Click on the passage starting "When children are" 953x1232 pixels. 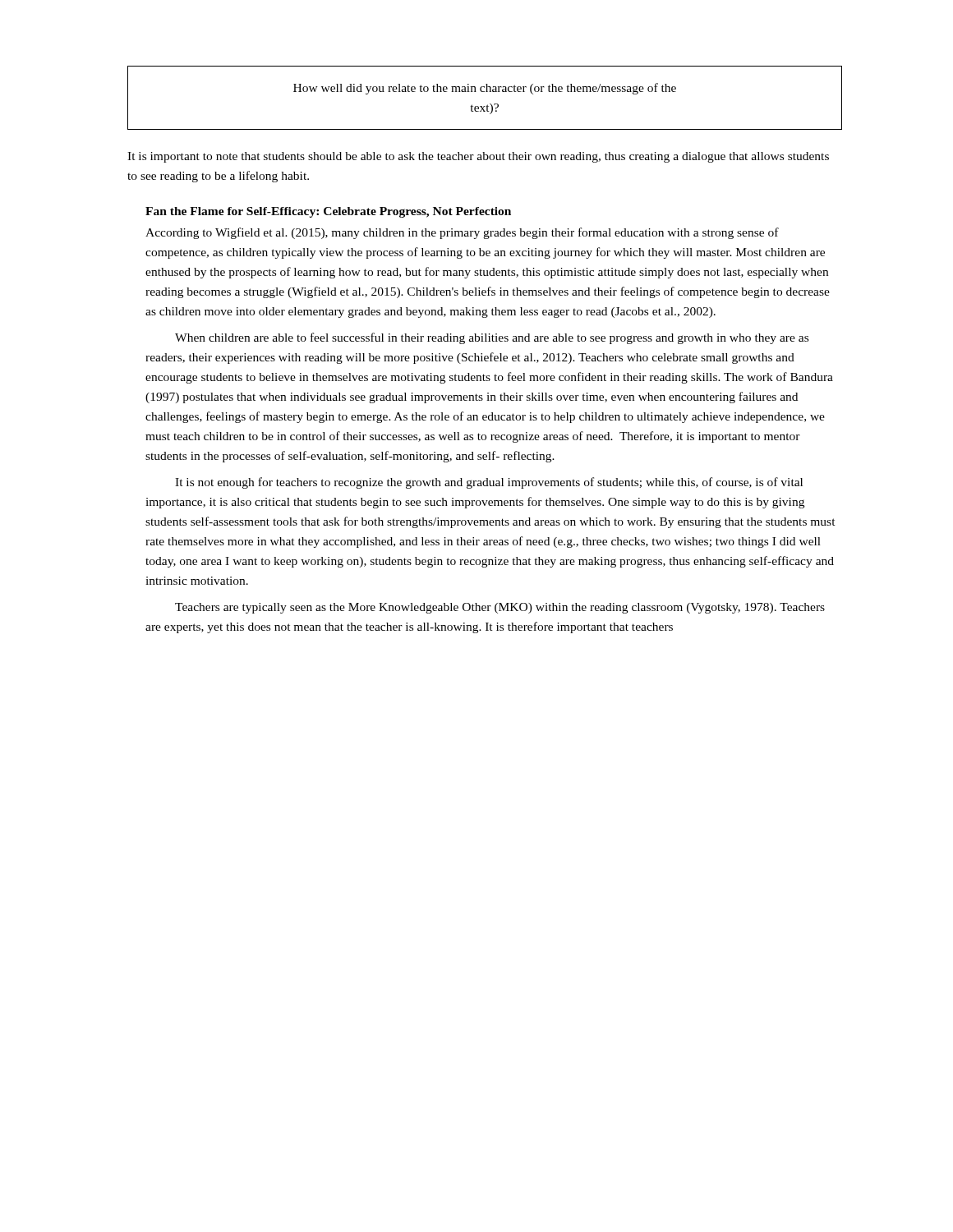pyautogui.click(x=489, y=396)
